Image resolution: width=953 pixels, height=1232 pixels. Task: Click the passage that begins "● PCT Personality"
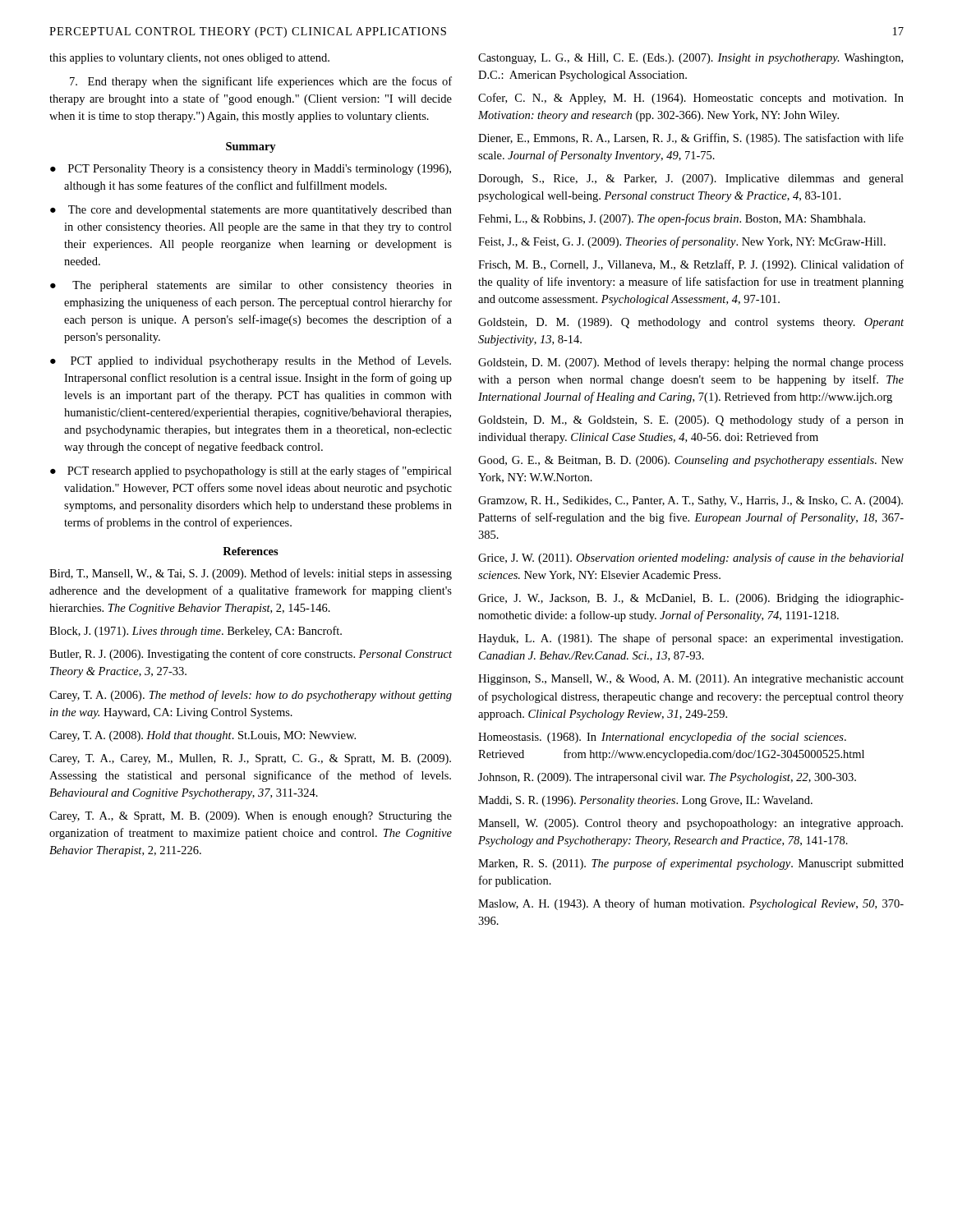click(251, 176)
